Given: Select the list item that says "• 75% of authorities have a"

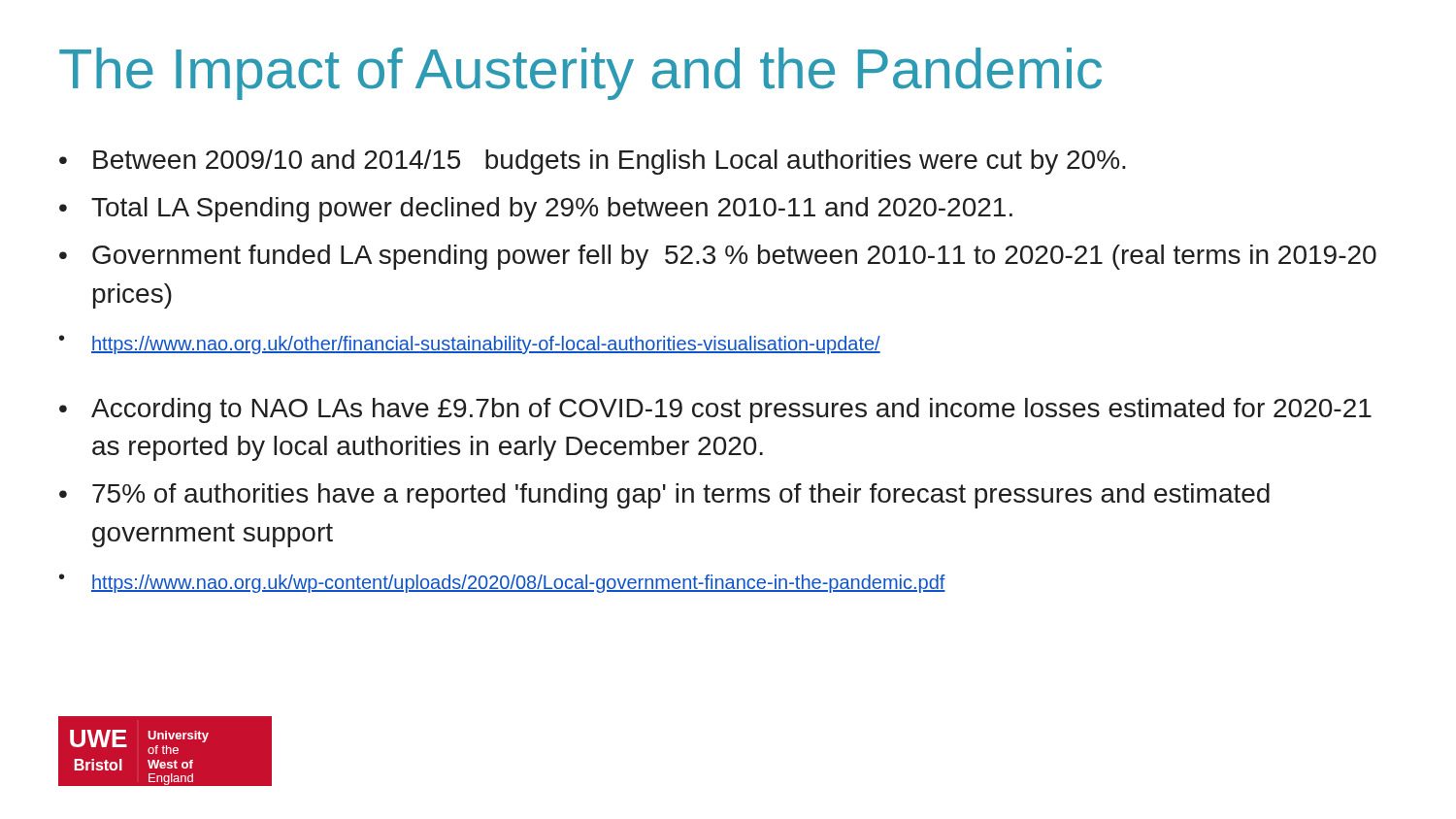Looking at the screenshot, I should coord(728,513).
